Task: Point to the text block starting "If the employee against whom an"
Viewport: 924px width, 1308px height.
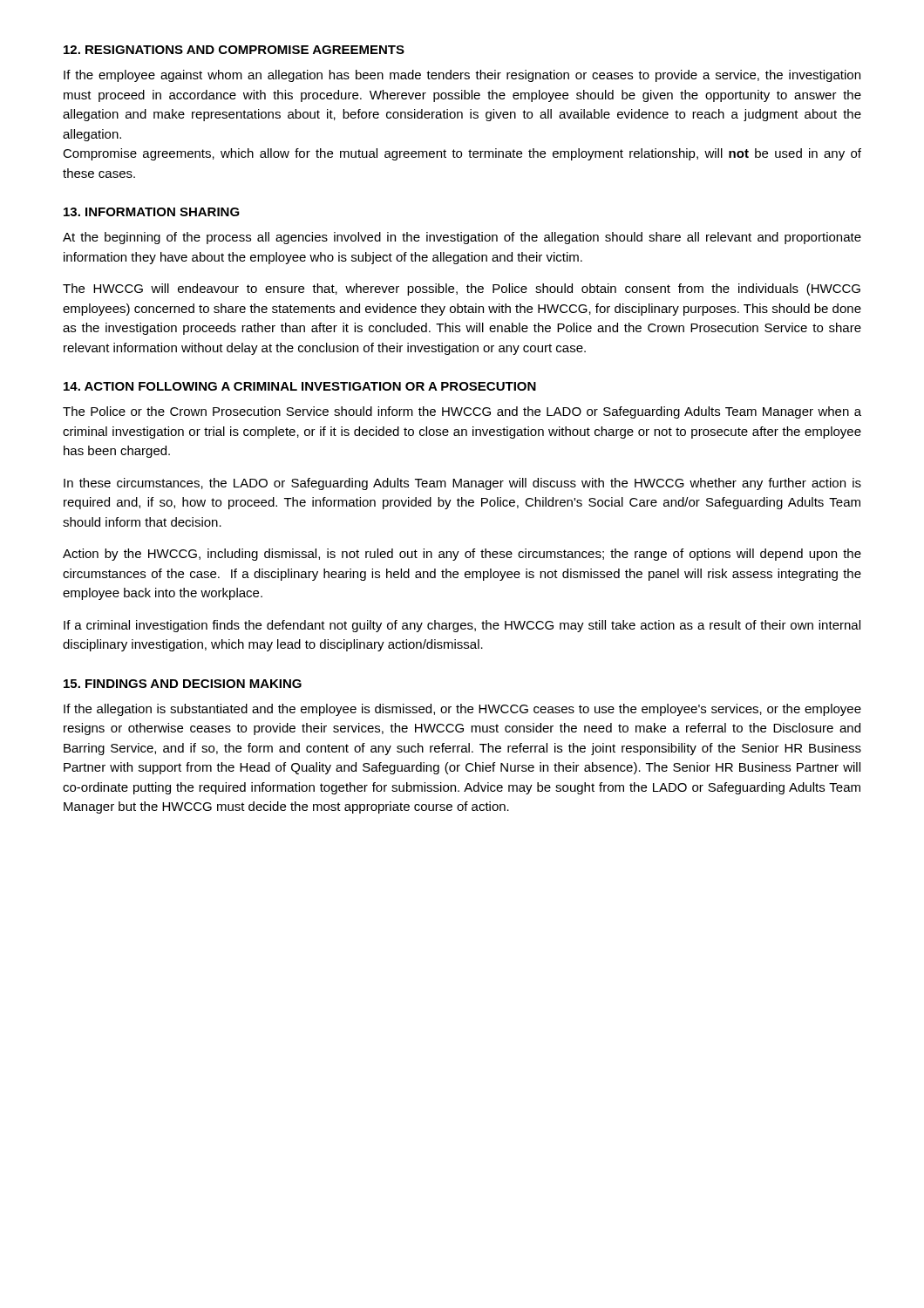Action: tap(462, 124)
